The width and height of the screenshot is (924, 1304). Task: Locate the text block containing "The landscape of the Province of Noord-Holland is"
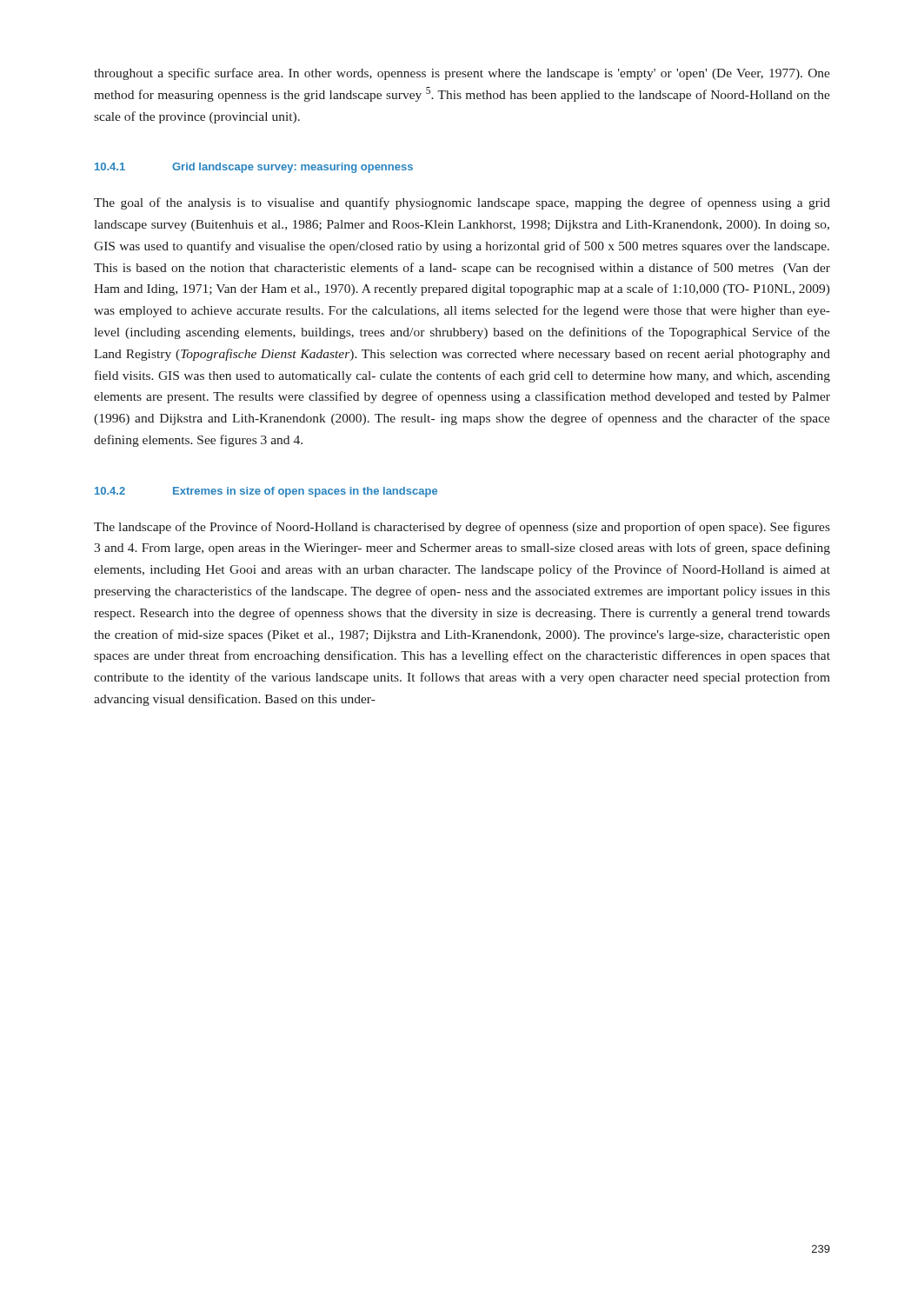pos(462,613)
